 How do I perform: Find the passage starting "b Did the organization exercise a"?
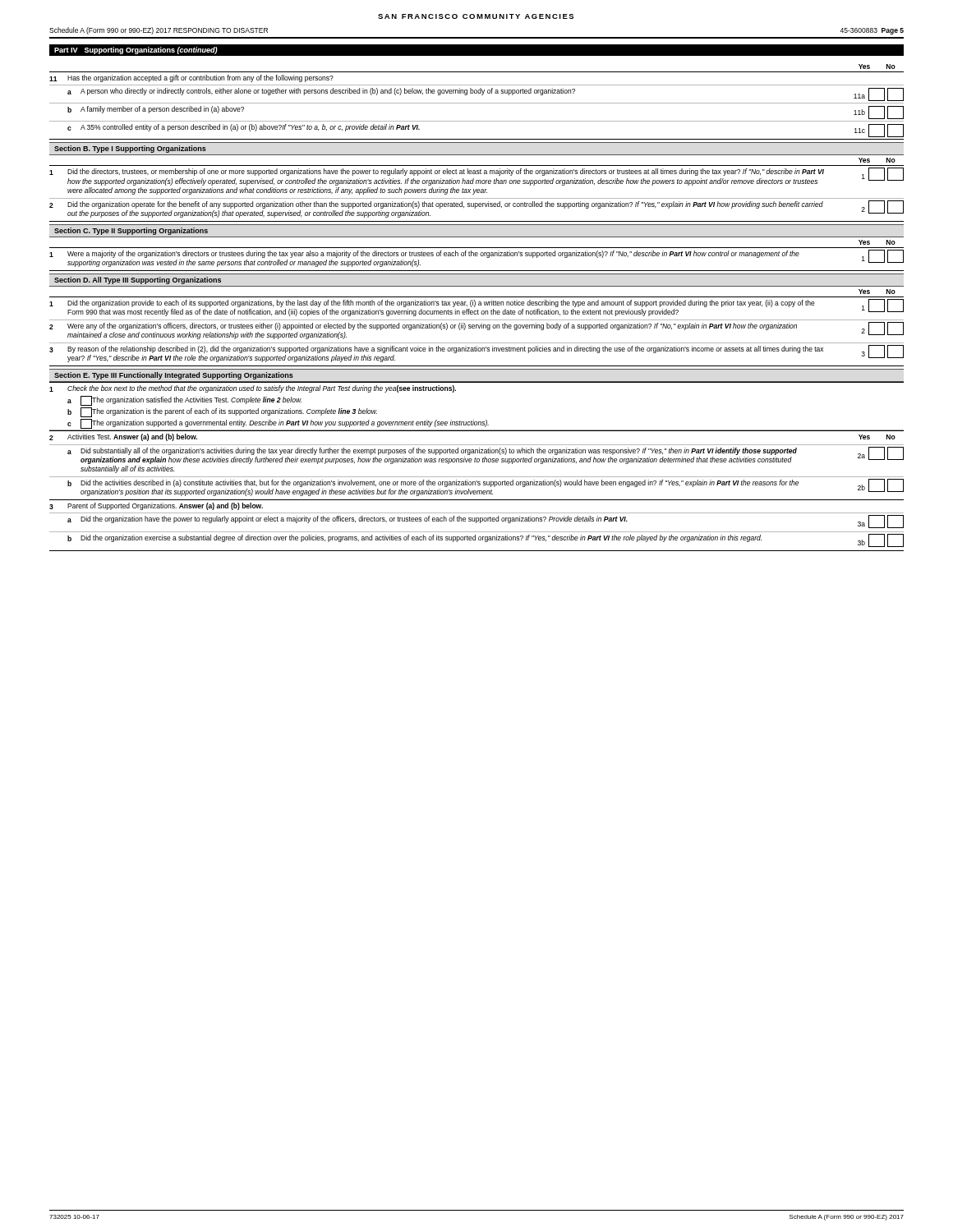[x=486, y=541]
